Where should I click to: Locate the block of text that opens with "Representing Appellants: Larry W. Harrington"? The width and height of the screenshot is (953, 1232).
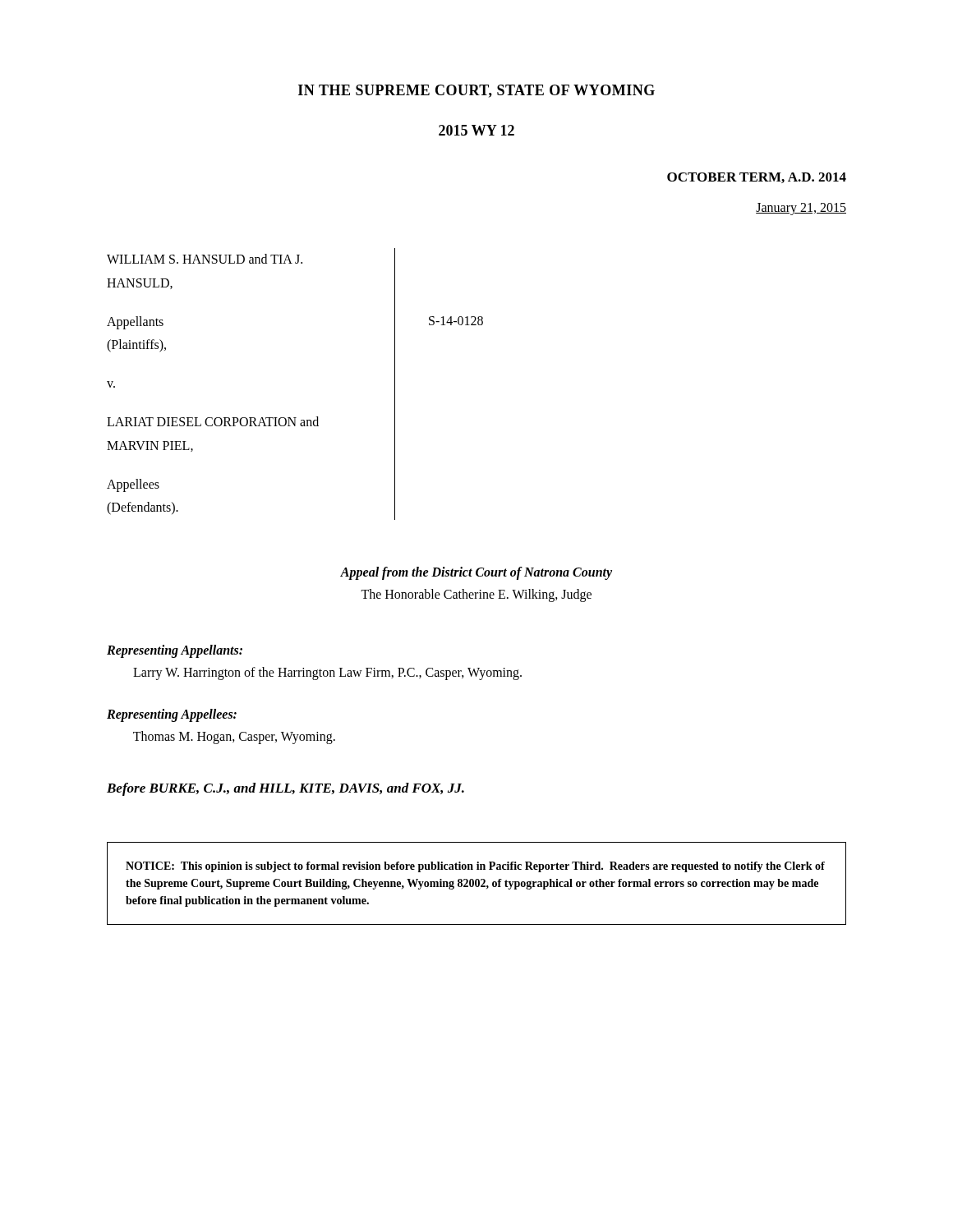(476, 661)
